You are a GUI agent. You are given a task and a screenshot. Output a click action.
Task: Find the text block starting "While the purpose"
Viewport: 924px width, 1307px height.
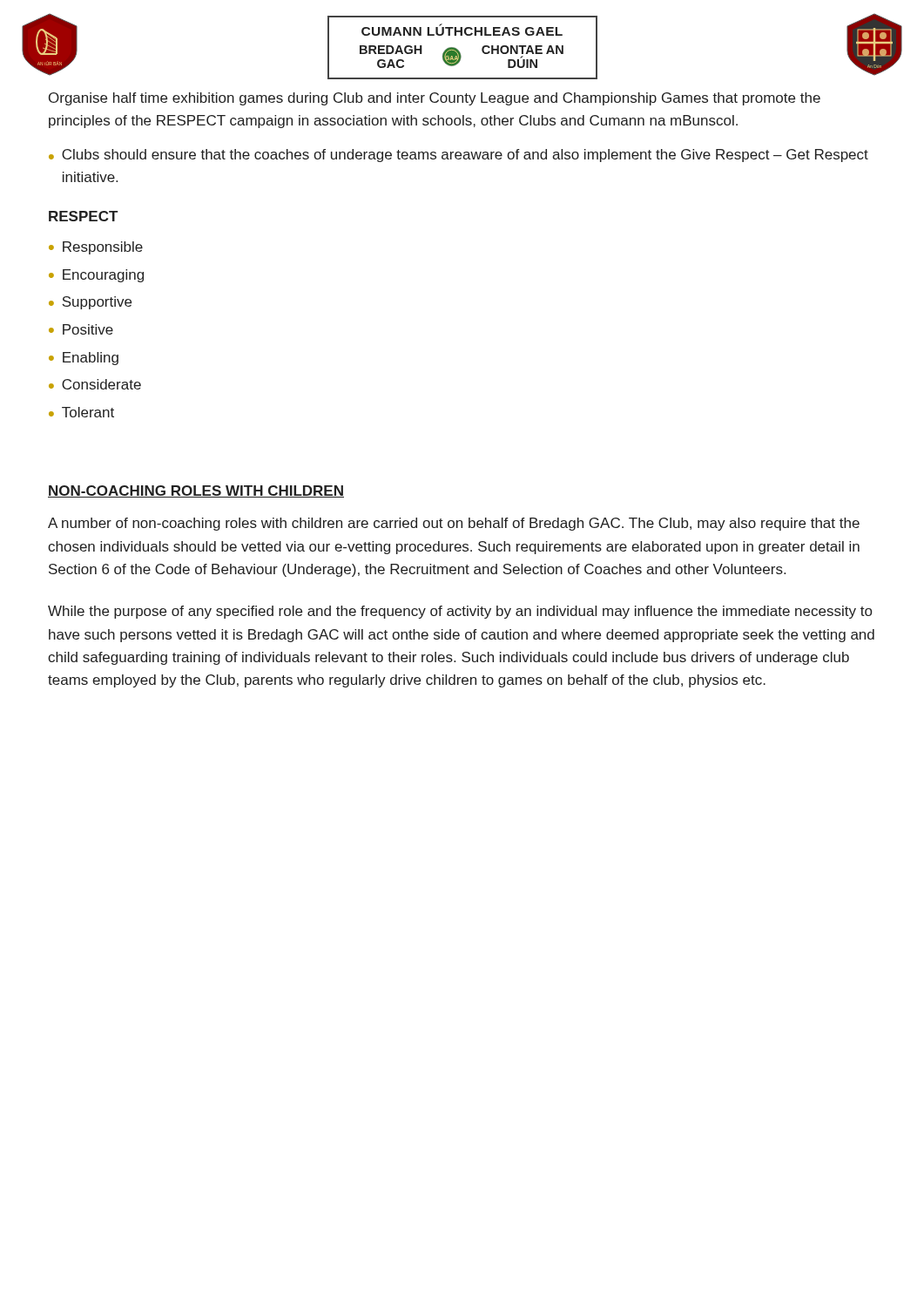[x=461, y=646]
